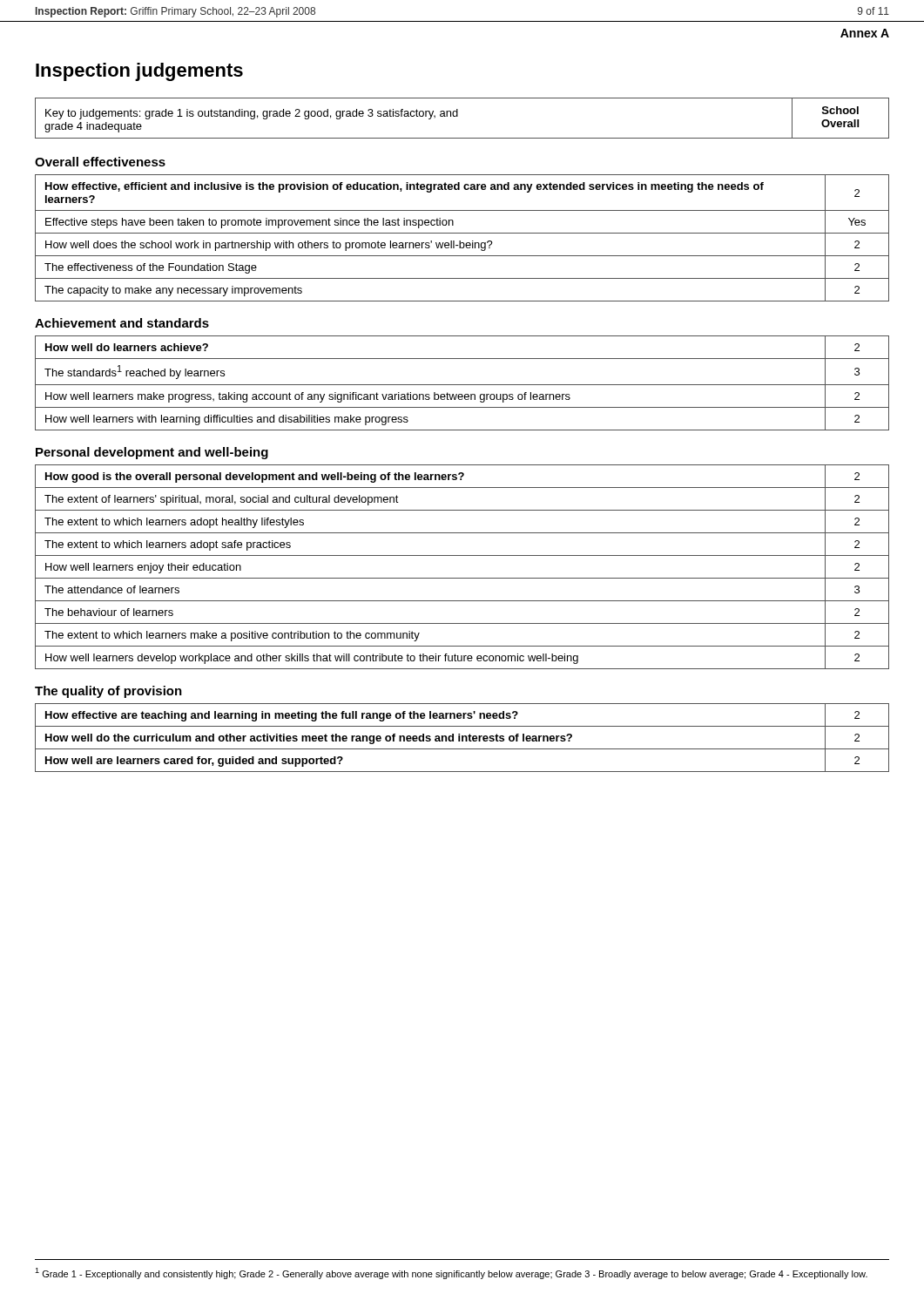
Task: Select the text starting "1 Grade 1 - Exceptionally"
Action: tap(451, 1272)
